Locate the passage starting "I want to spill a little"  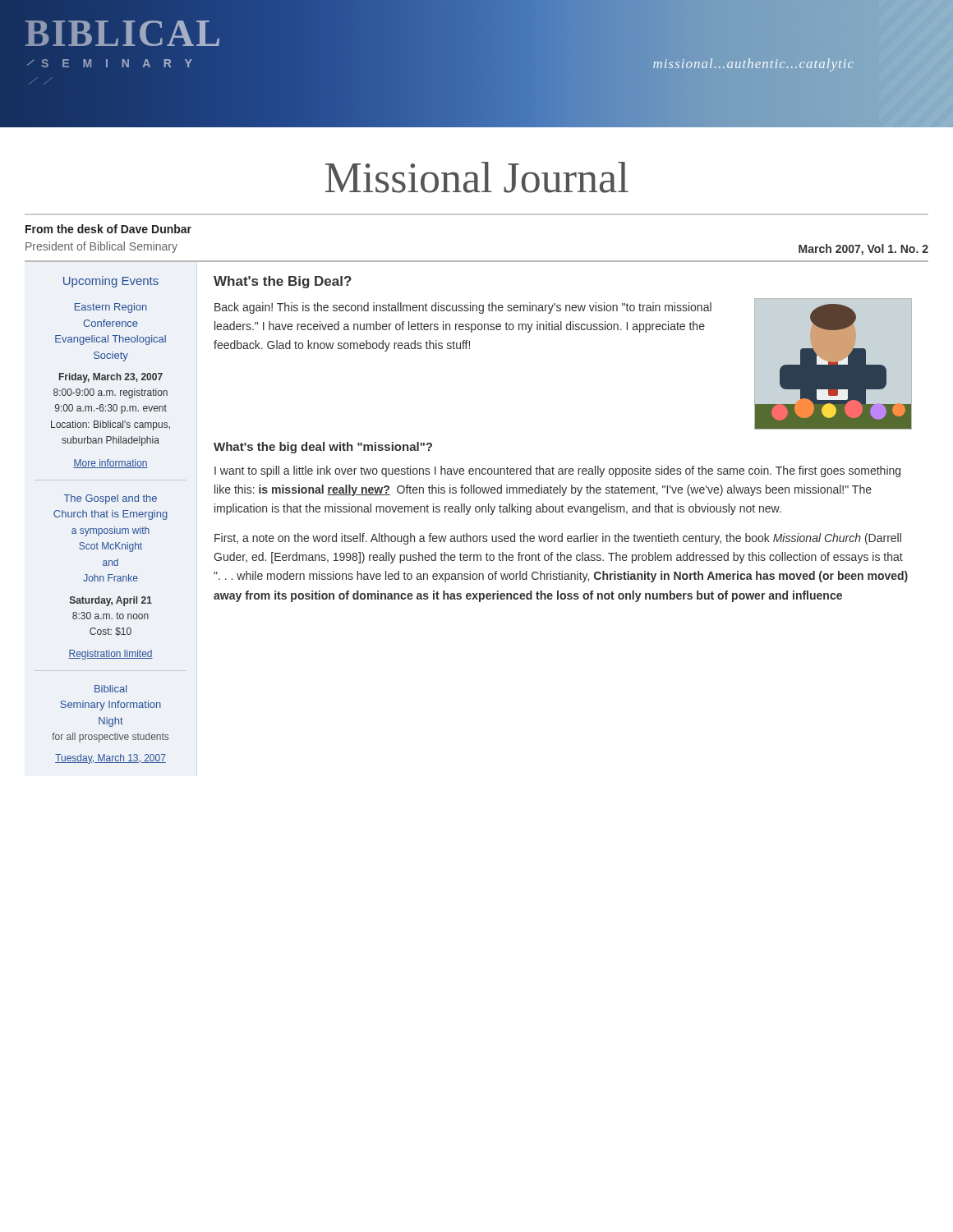tap(557, 490)
